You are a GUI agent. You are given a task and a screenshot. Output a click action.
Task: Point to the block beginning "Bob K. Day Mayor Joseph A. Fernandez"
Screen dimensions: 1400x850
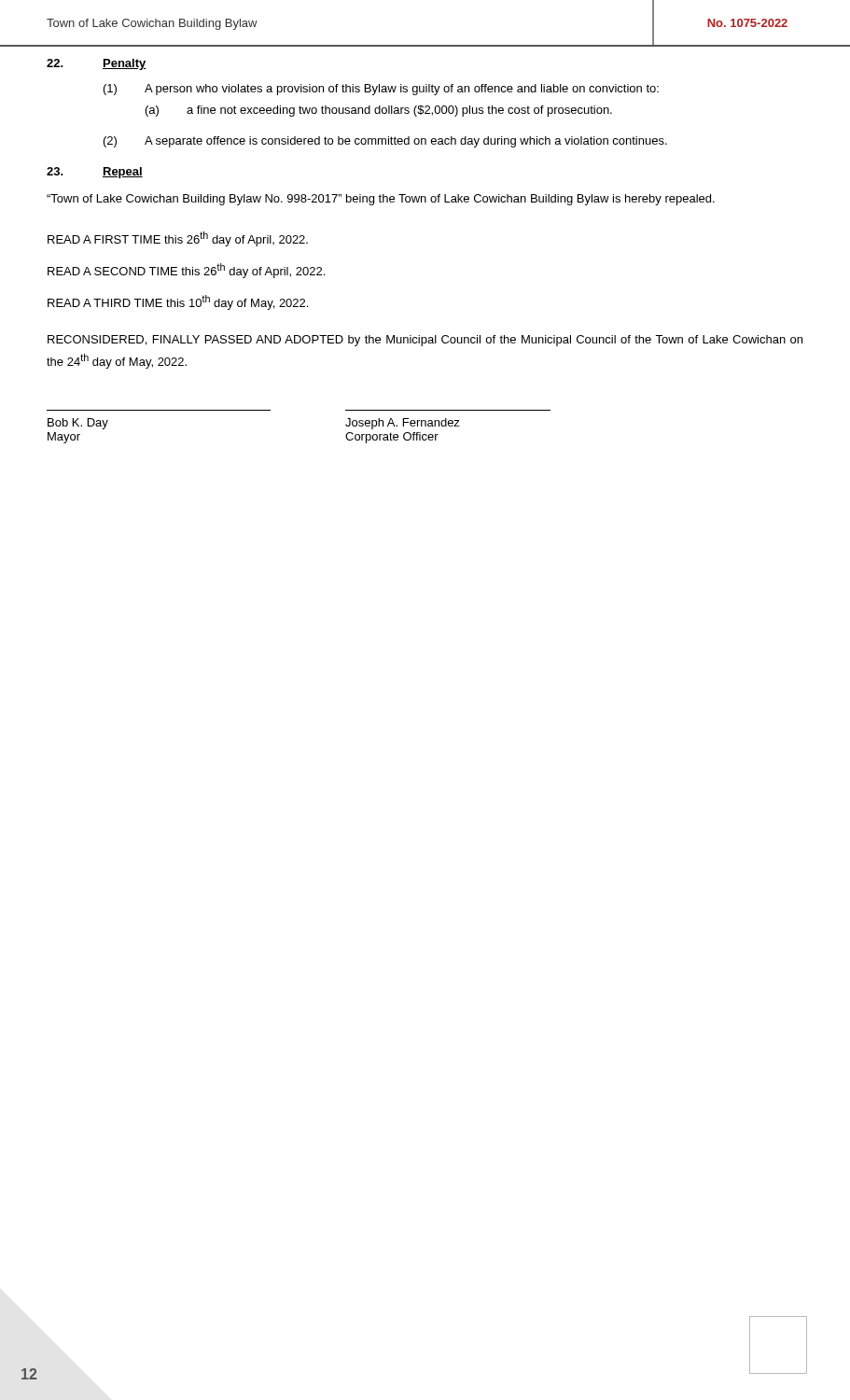pos(76,423)
